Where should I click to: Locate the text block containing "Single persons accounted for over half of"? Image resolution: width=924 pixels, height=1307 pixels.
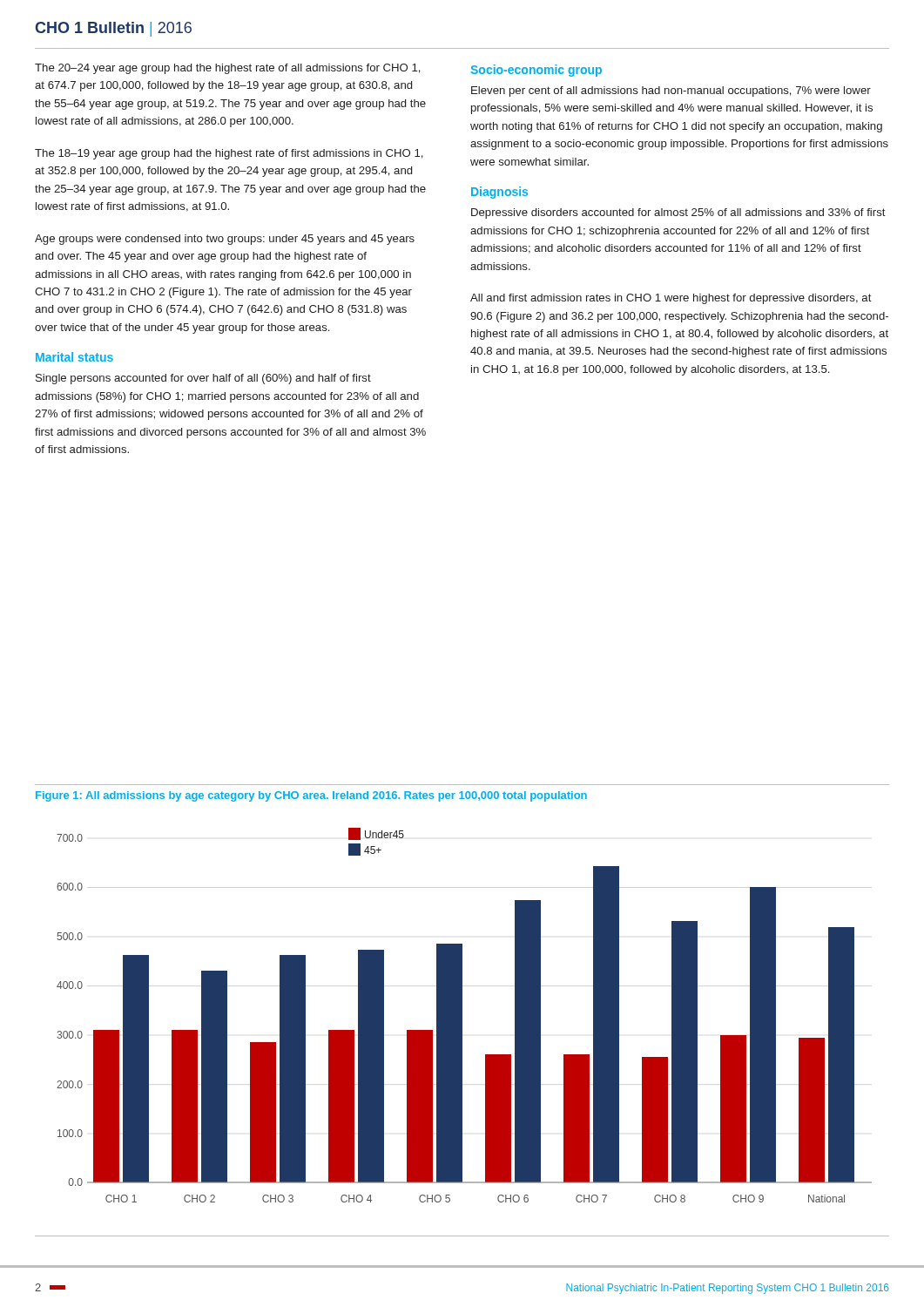pos(230,414)
